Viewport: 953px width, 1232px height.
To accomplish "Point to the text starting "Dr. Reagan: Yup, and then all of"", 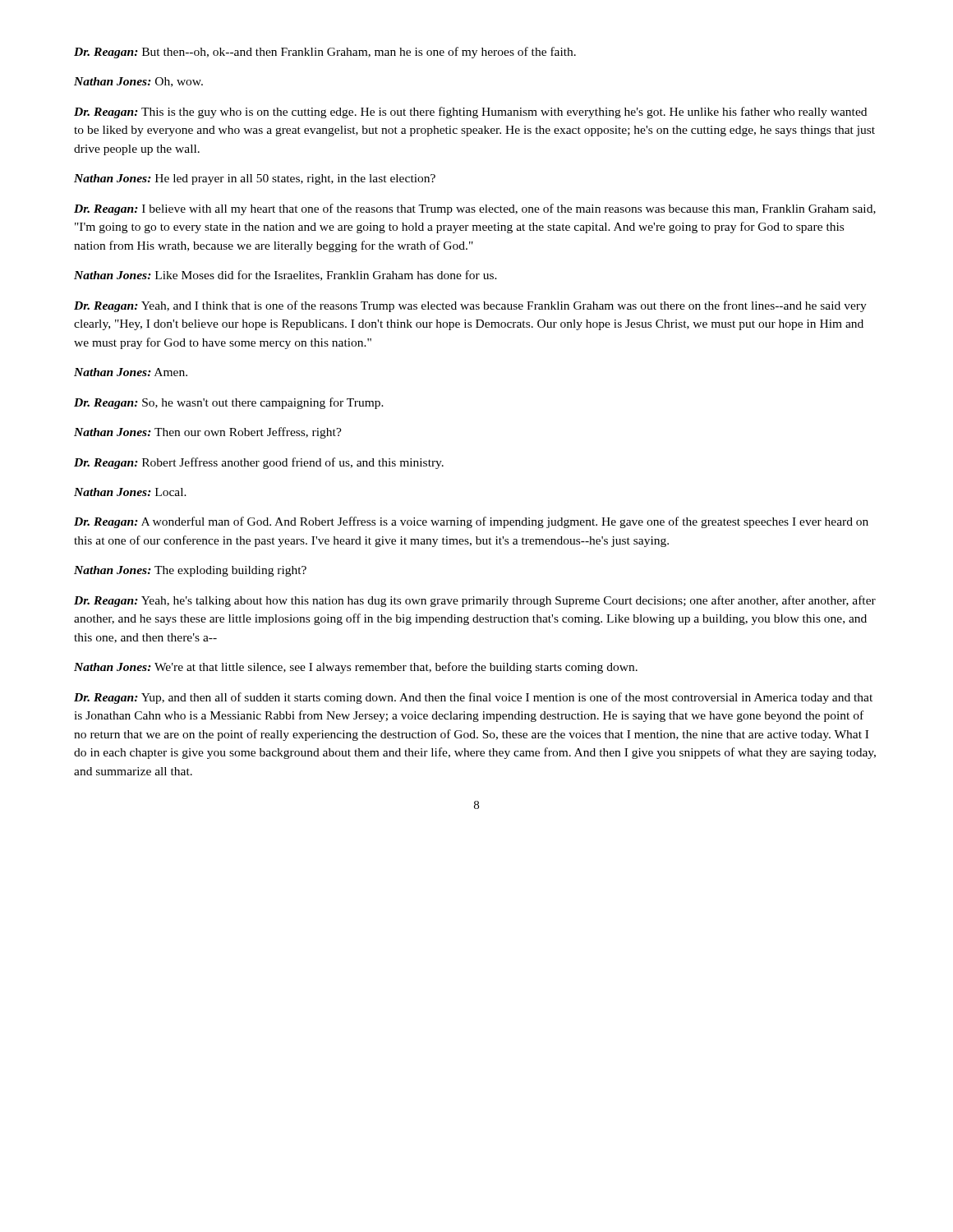I will tap(475, 734).
